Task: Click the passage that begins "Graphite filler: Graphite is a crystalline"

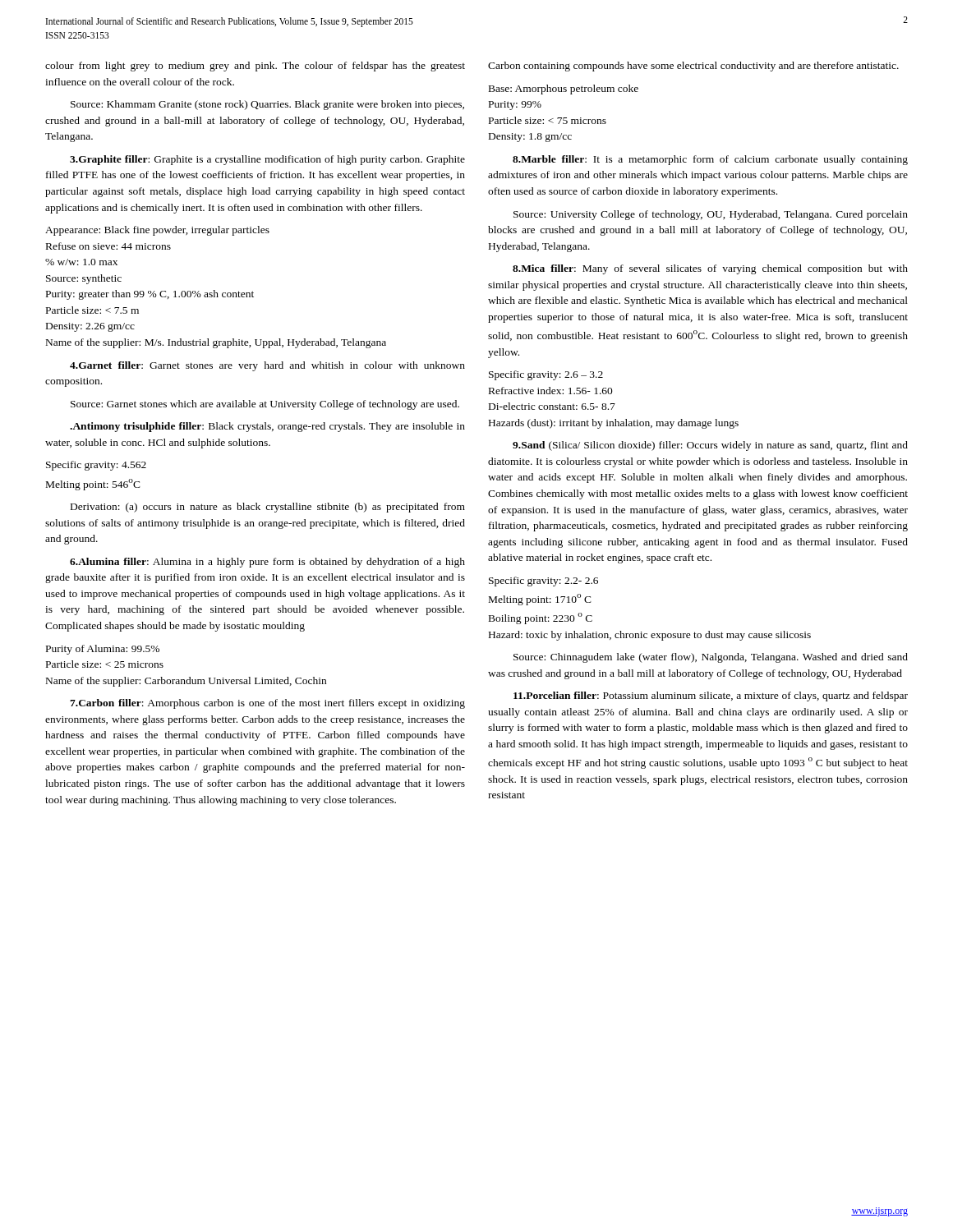Action: tap(255, 183)
